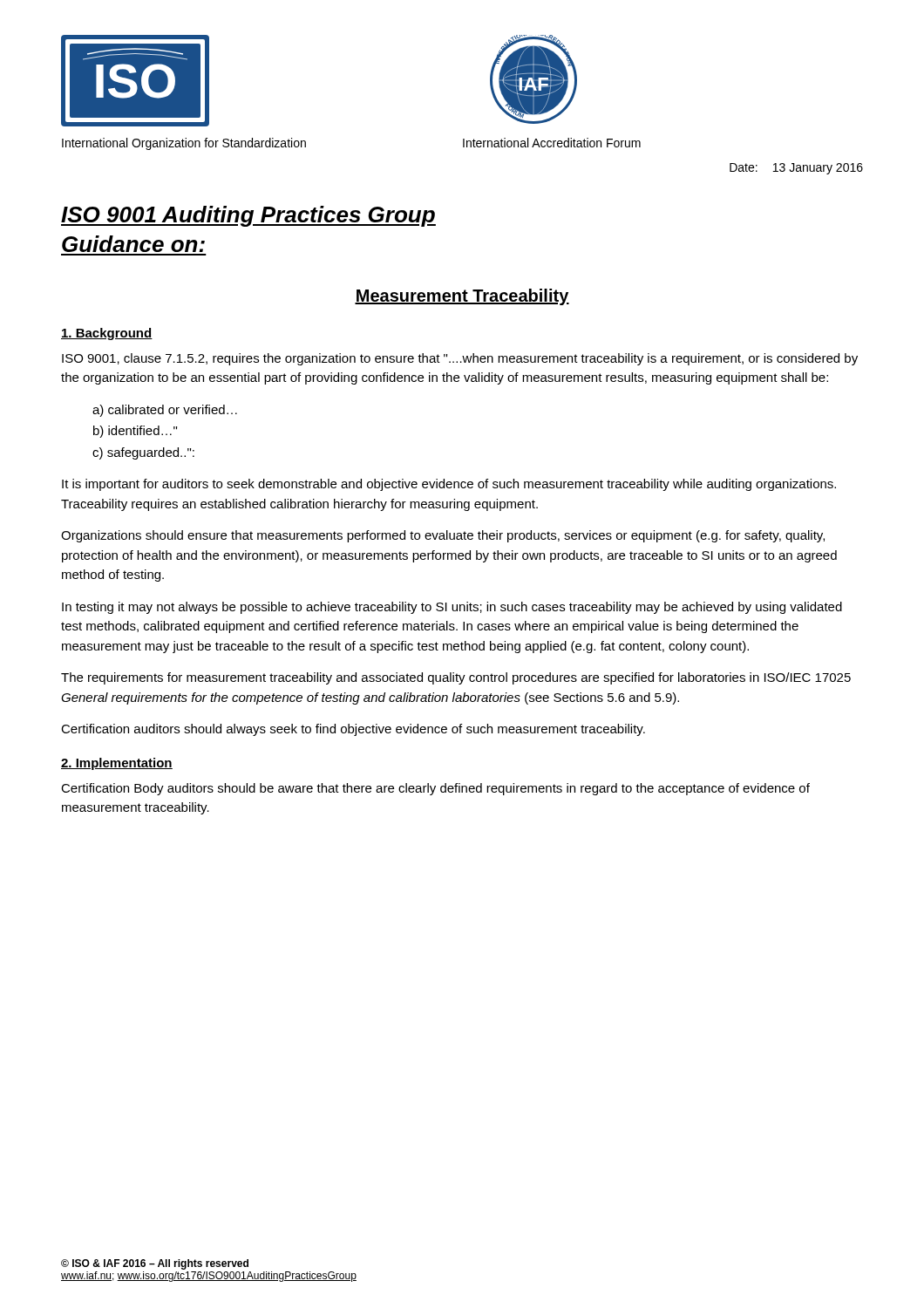Find the text block starting "c) safeguarded..":"
The image size is (924, 1308).
[x=144, y=452]
